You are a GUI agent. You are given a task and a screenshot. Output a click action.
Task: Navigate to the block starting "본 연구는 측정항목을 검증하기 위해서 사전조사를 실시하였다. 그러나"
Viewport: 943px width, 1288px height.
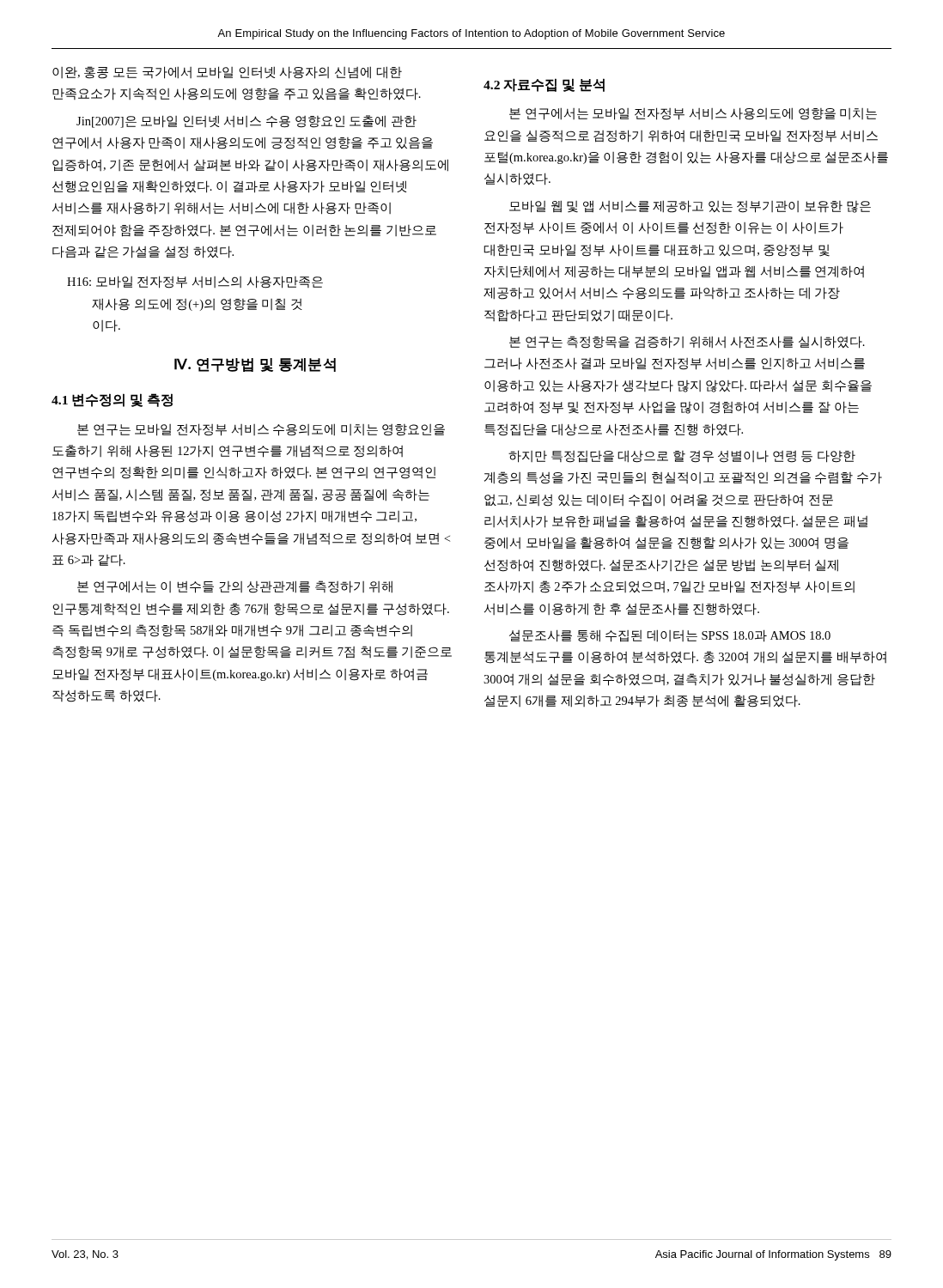pos(678,385)
